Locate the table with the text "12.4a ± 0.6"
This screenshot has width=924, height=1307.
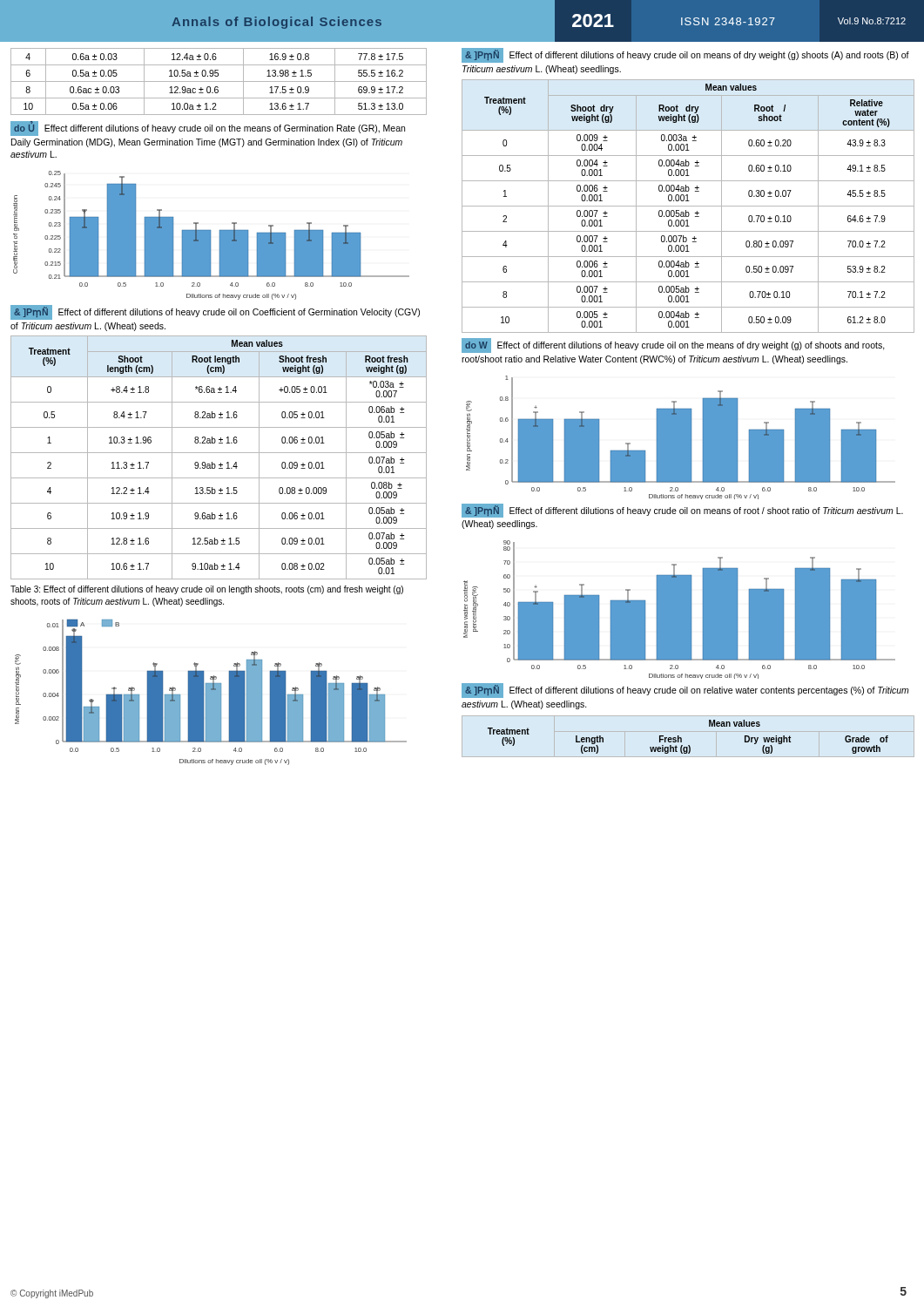tap(219, 81)
